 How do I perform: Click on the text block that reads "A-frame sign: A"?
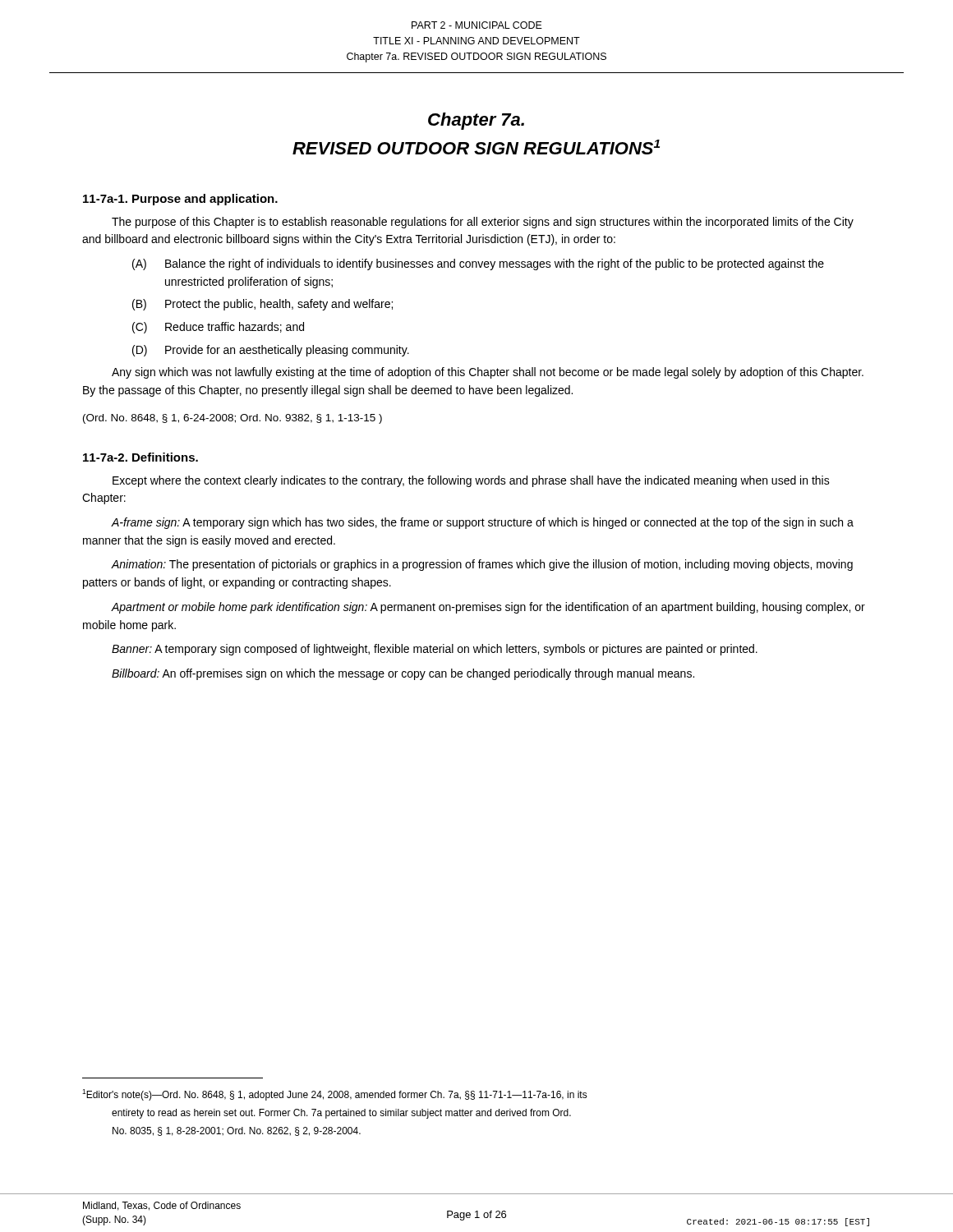coord(468,531)
